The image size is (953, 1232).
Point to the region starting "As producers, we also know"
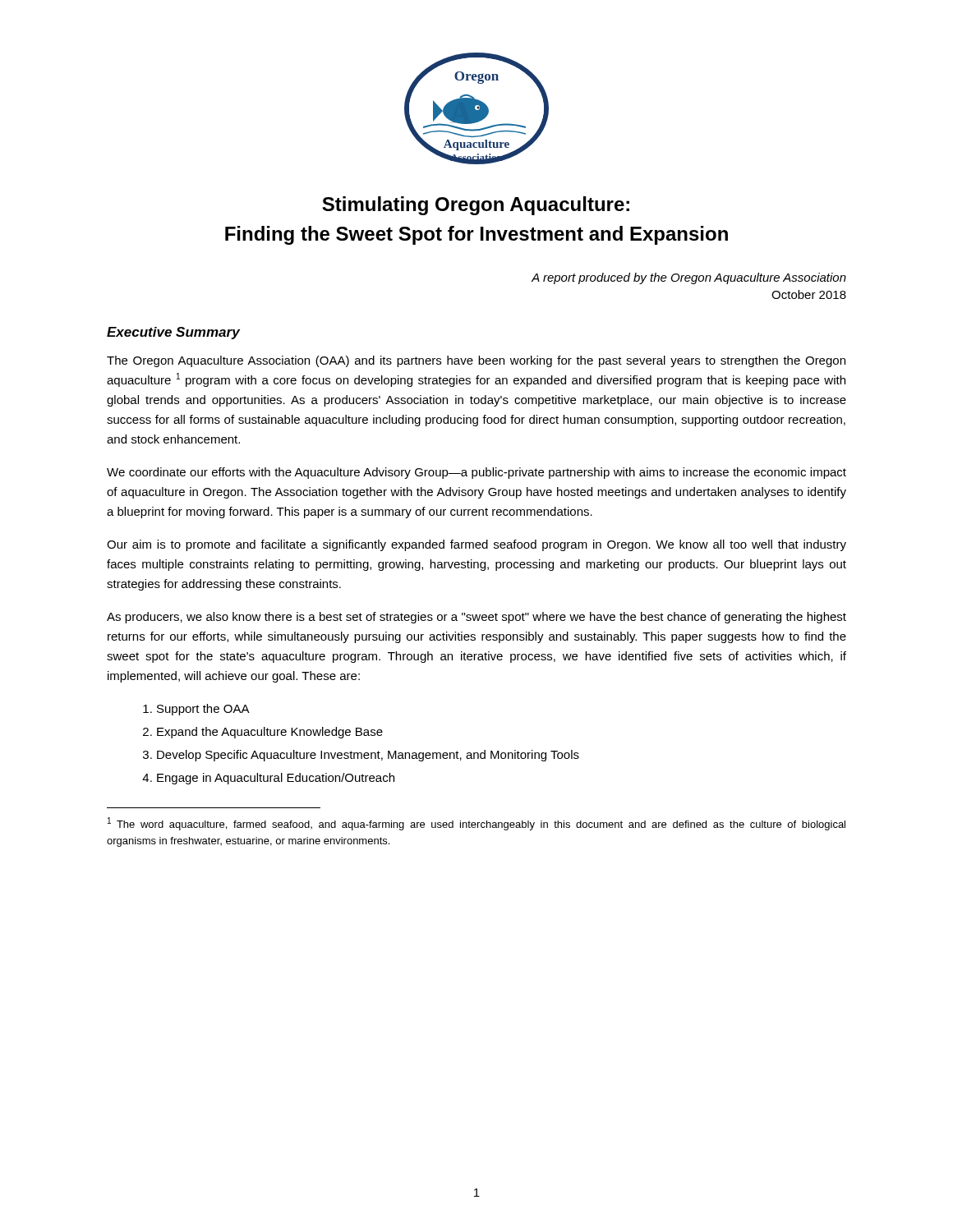[x=476, y=646]
